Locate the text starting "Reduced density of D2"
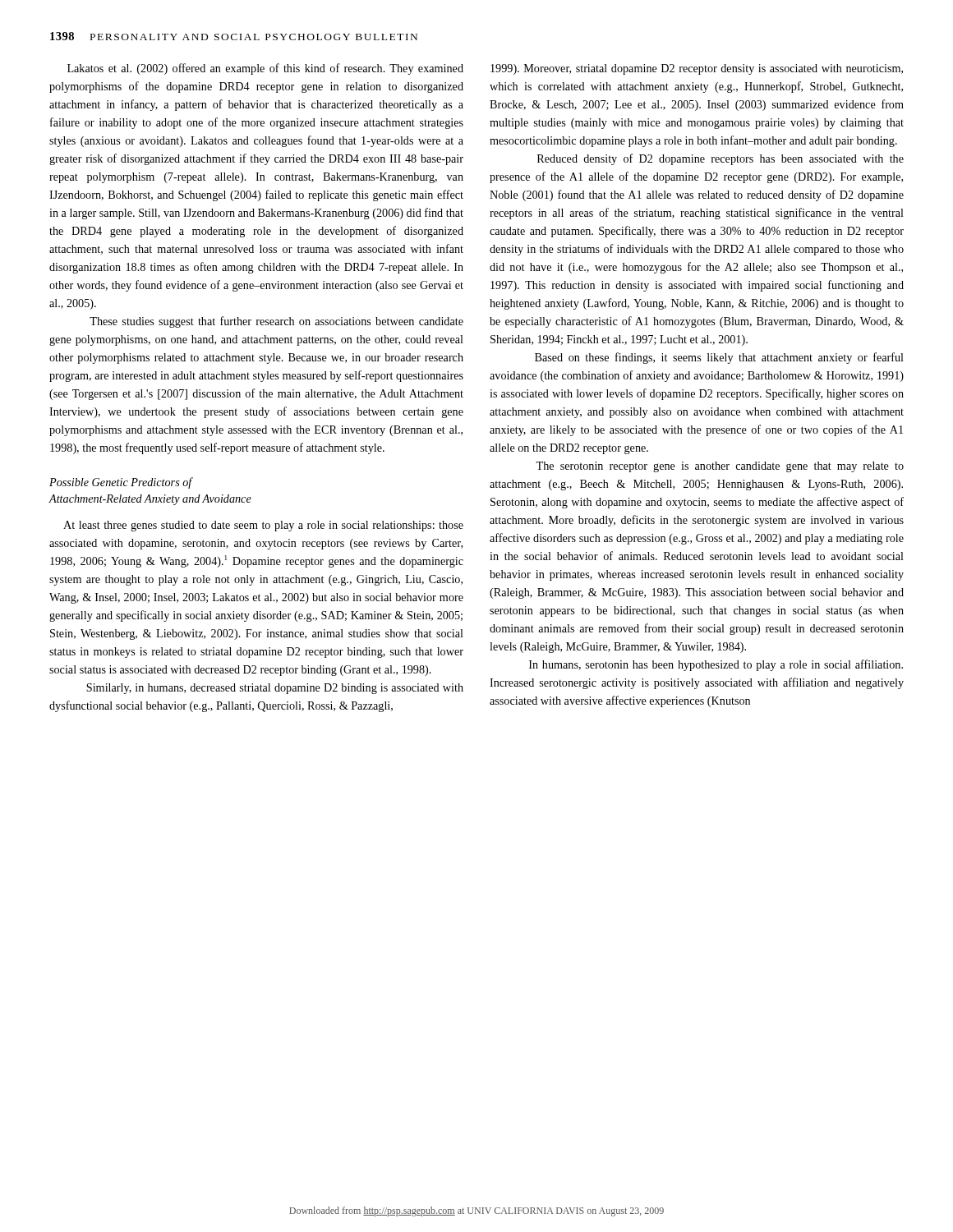The width and height of the screenshot is (953, 1232). [697, 249]
